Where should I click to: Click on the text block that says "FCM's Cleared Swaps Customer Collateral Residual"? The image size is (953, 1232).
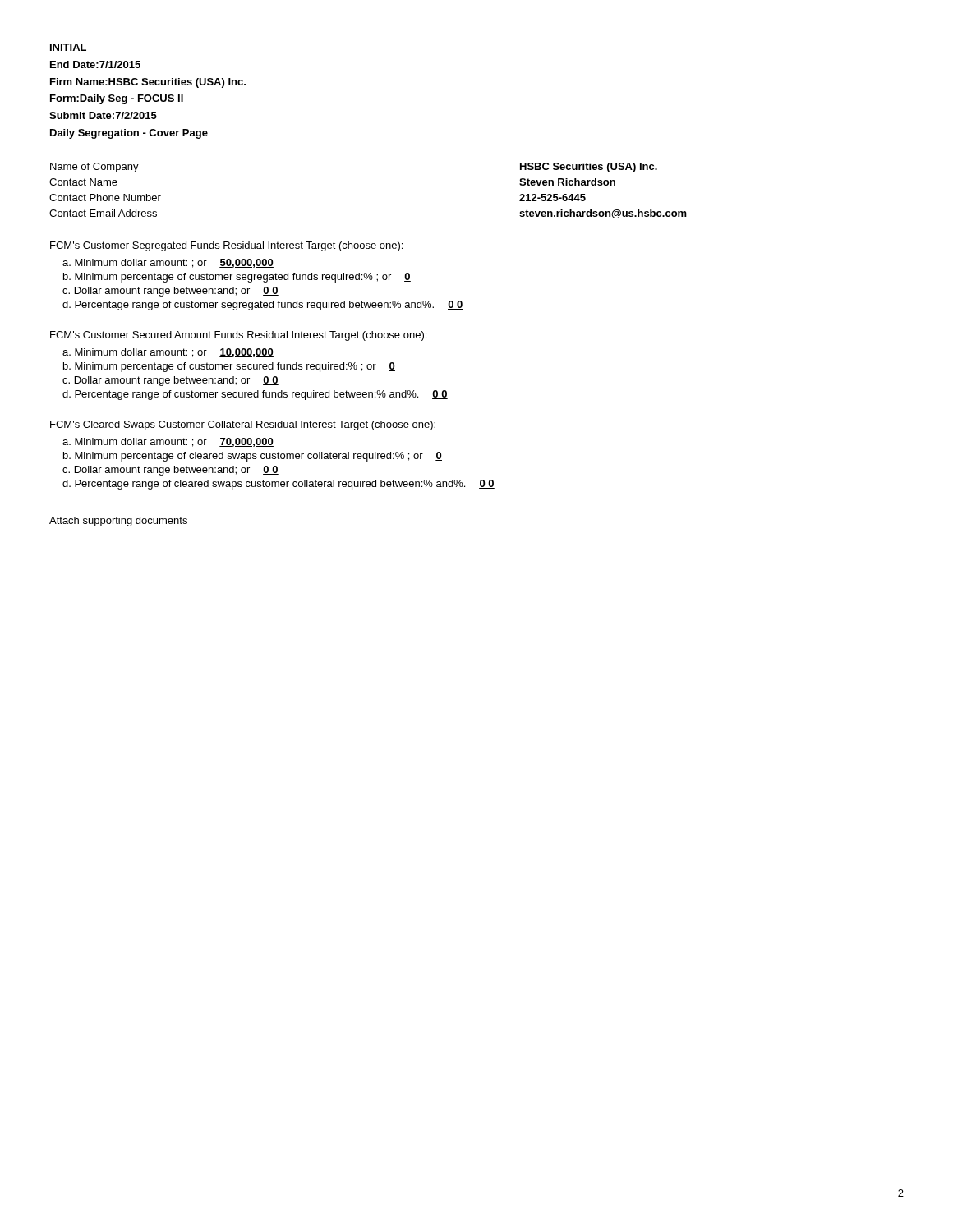[243, 424]
